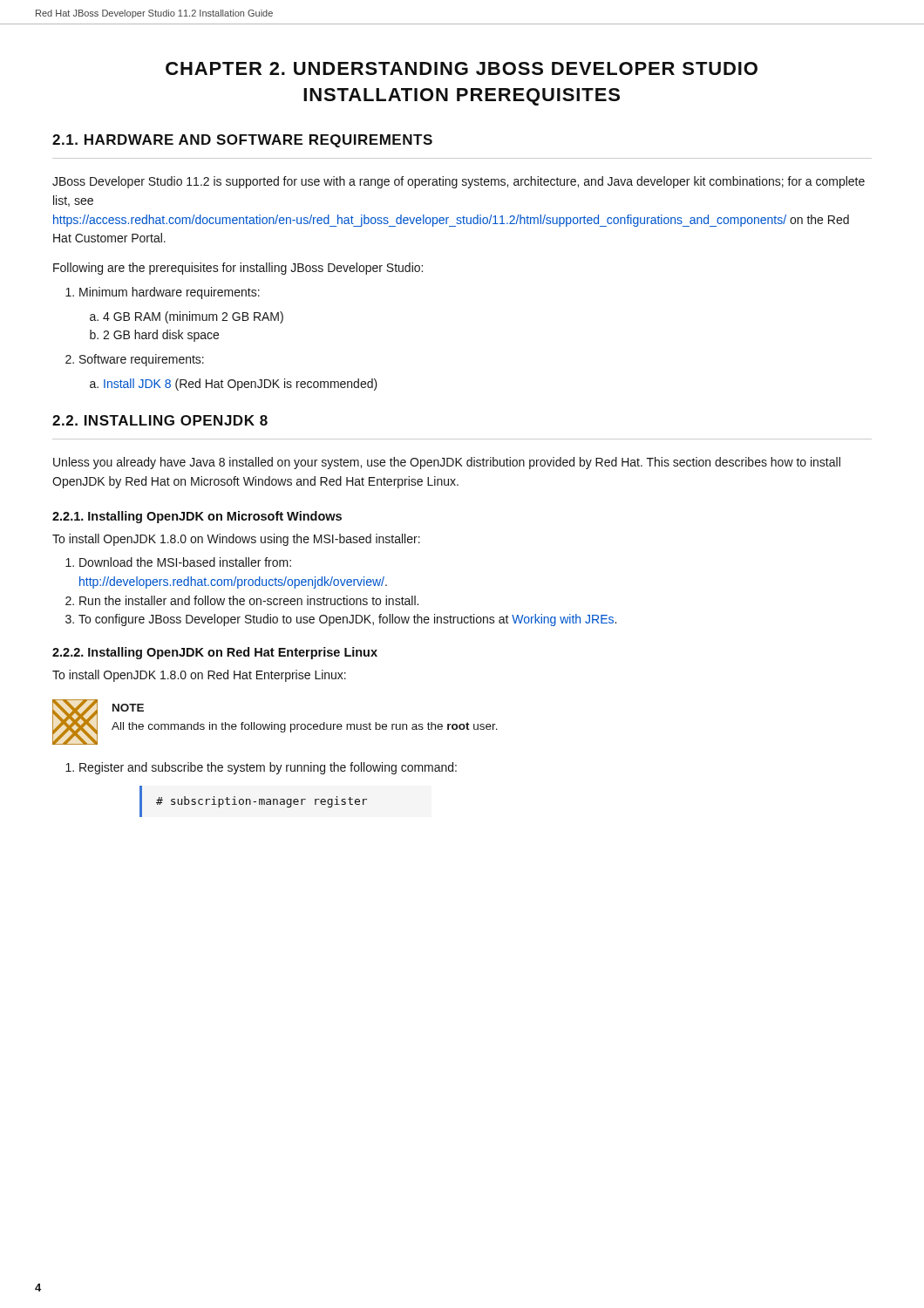Find the section header with the text "2.1. HARDWARE AND SOFTWARE REQUIREMENTS"
The image size is (924, 1308).
pyautogui.click(x=243, y=140)
